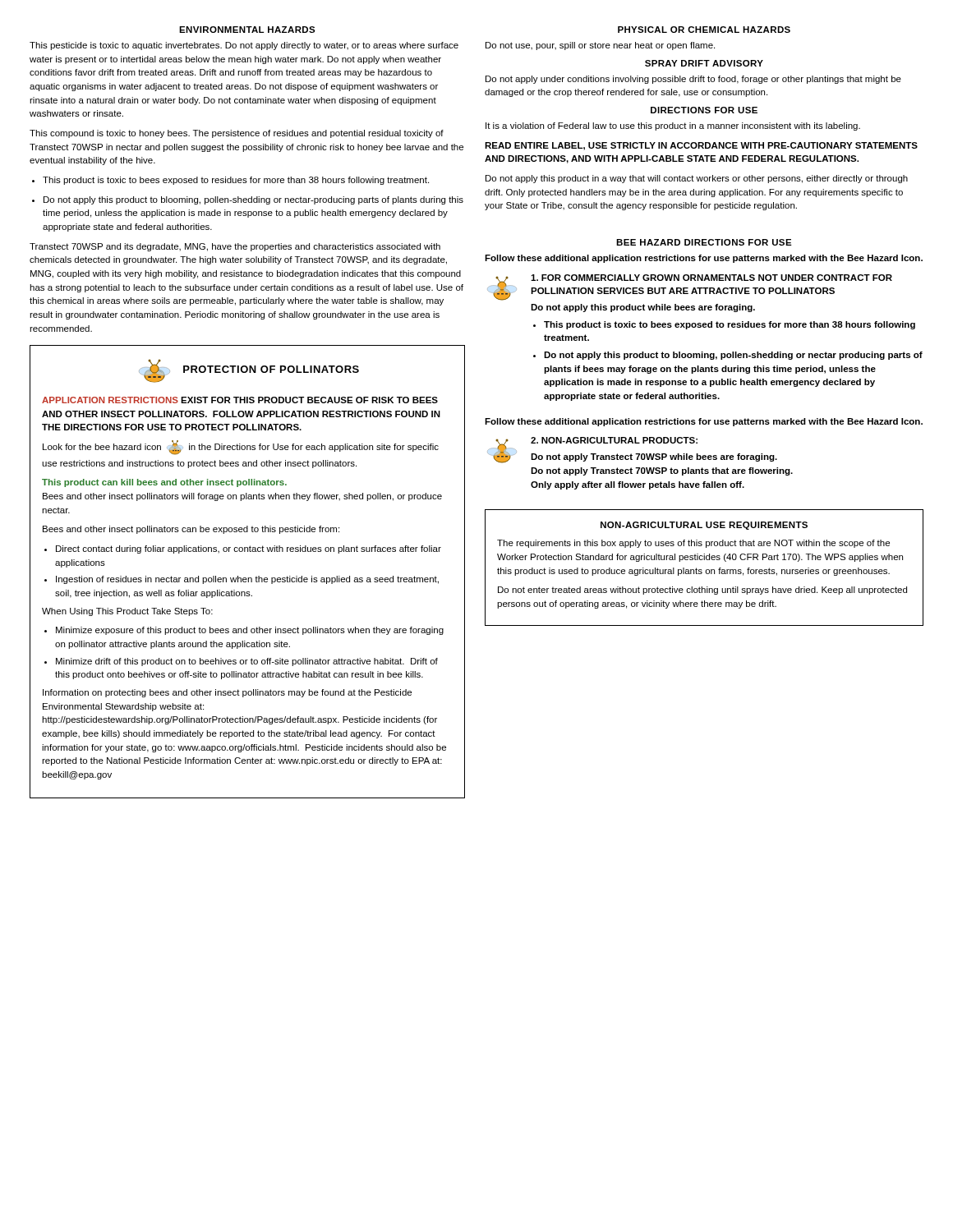
Task: Locate the text "DIRECTIONS FOR USE"
Action: pos(704,110)
